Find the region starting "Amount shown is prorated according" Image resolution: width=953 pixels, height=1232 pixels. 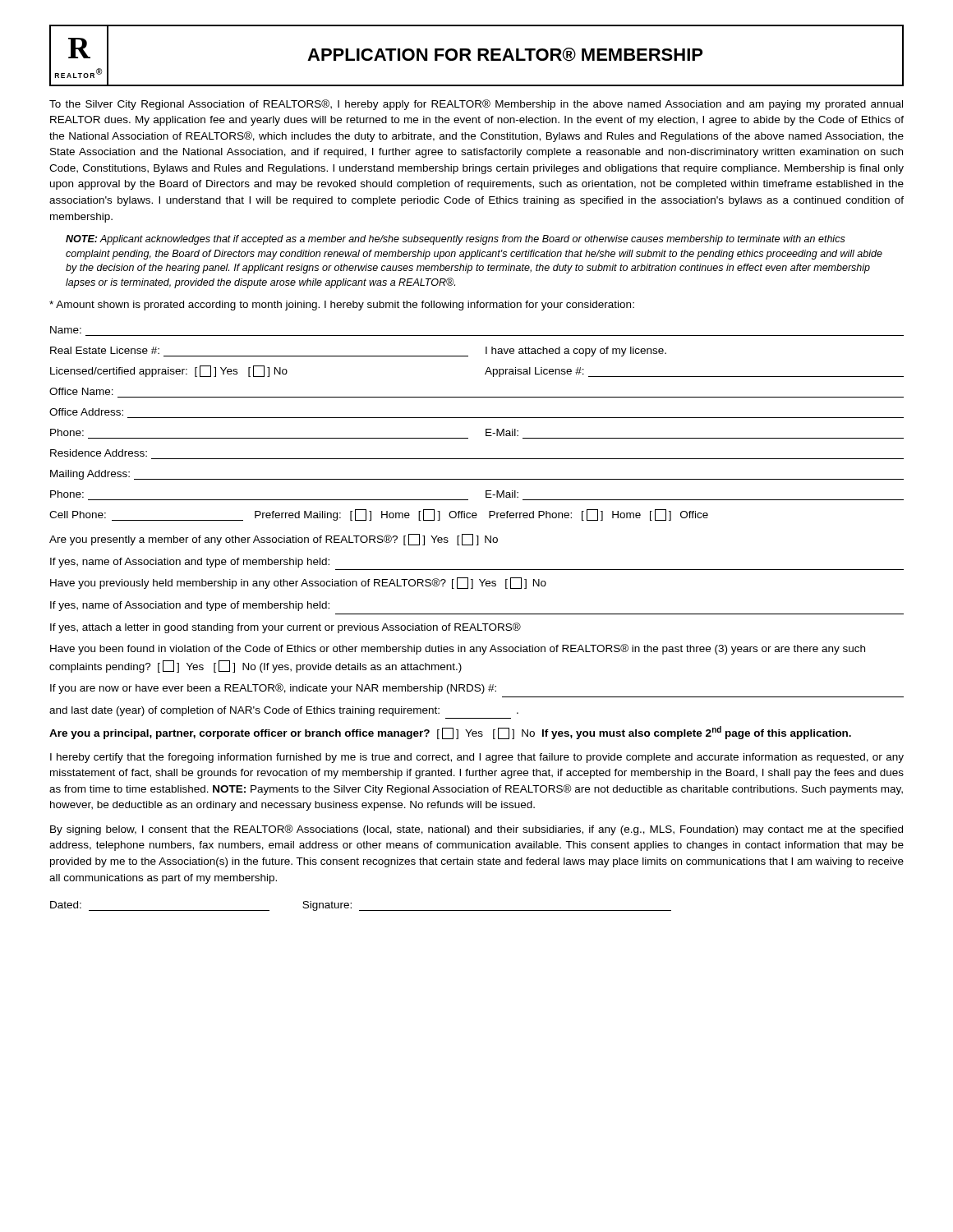(x=342, y=304)
